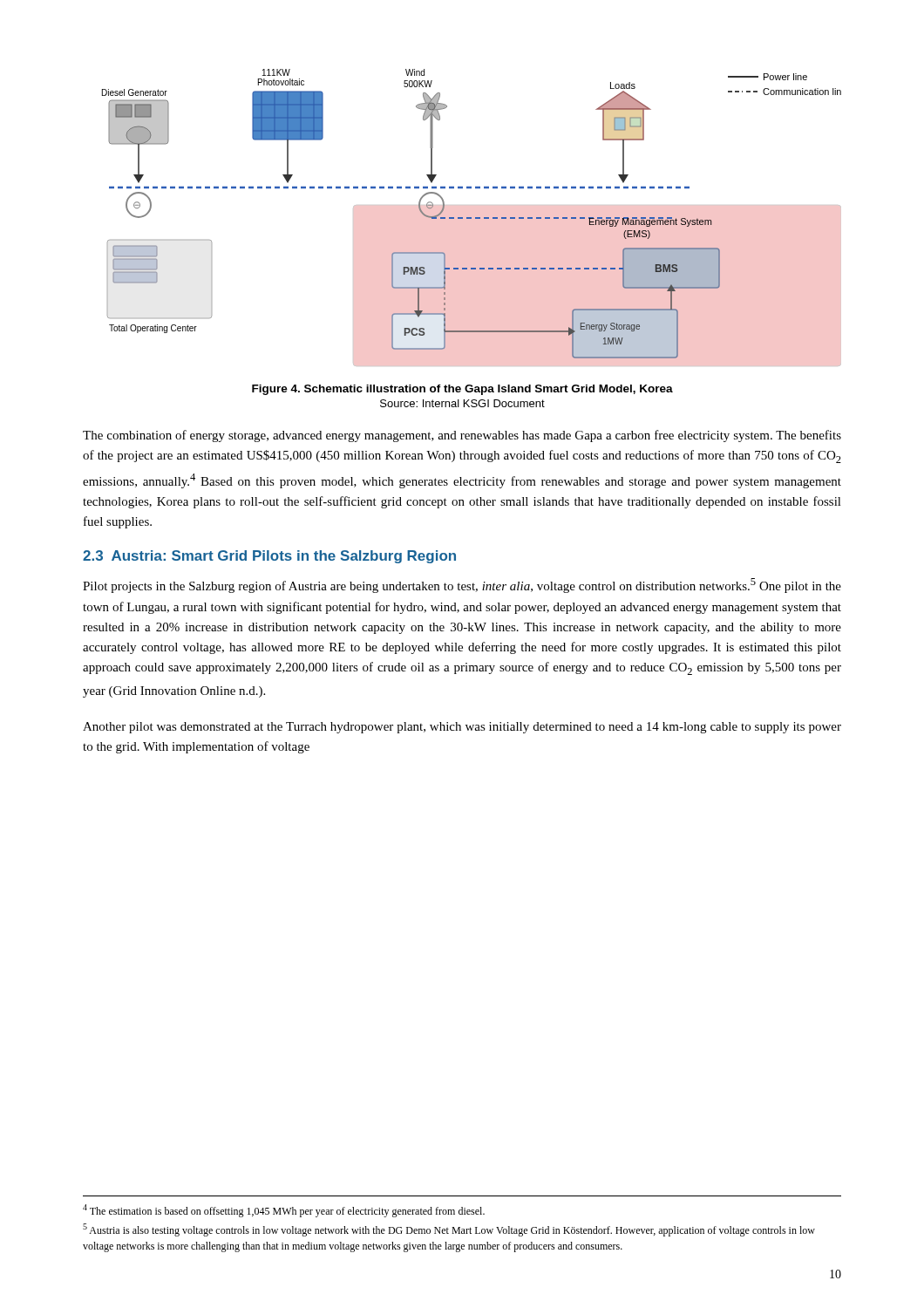Image resolution: width=924 pixels, height=1308 pixels.
Task: Find the block on this page that starts "4 The estimation is based"
Action: coord(284,1210)
